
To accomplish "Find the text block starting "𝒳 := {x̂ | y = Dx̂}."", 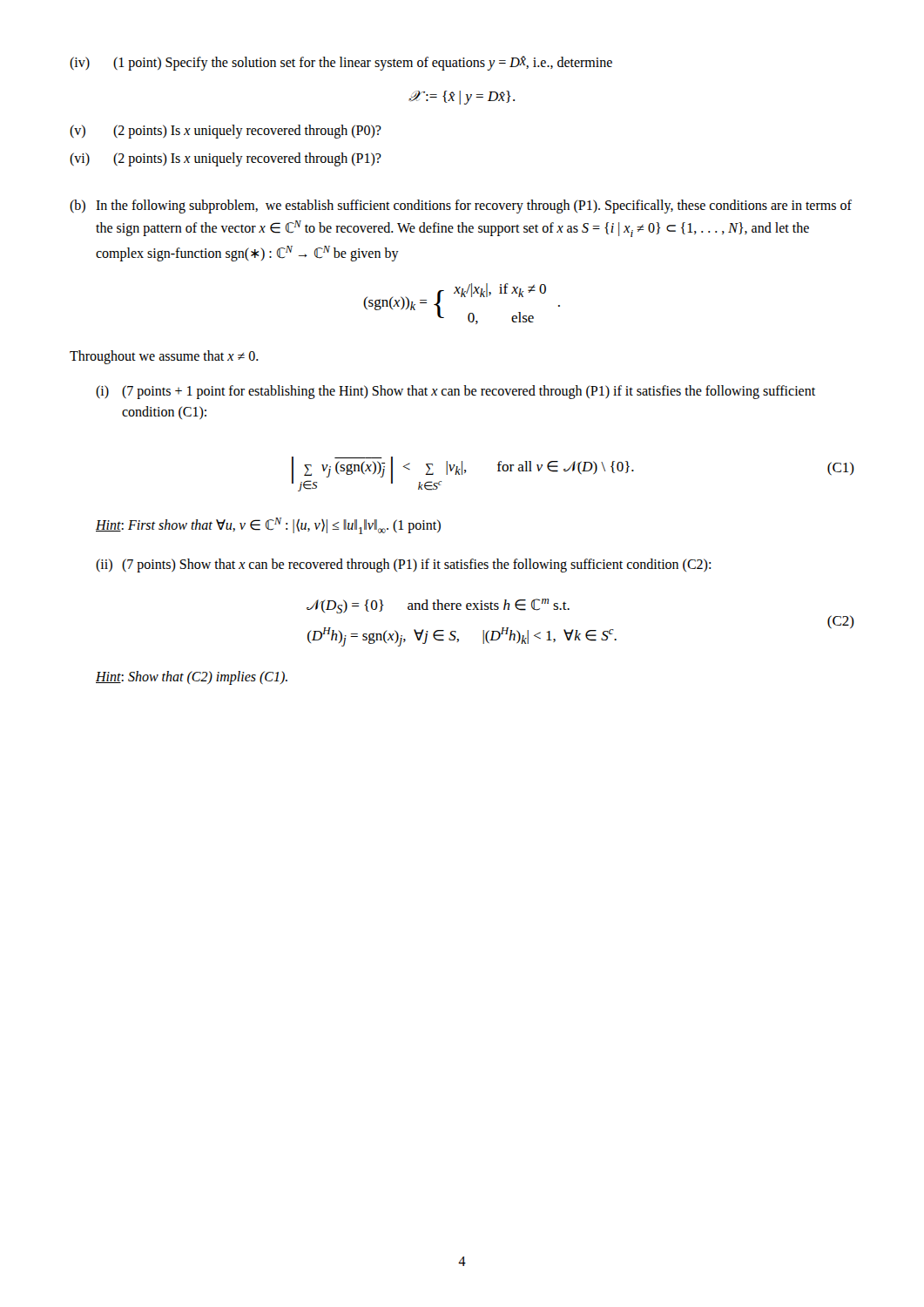I will [462, 96].
